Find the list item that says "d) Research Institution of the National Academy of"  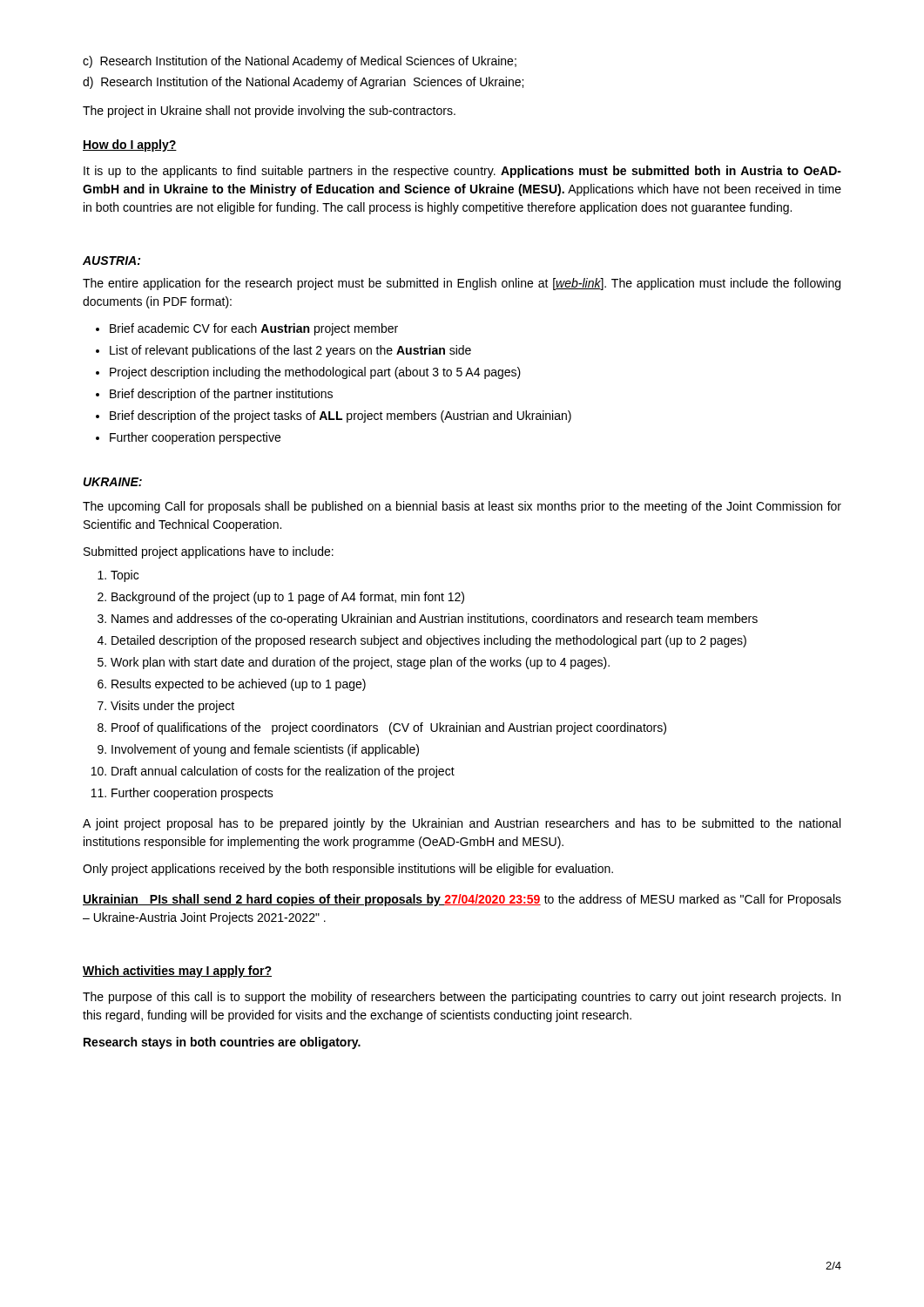304,82
